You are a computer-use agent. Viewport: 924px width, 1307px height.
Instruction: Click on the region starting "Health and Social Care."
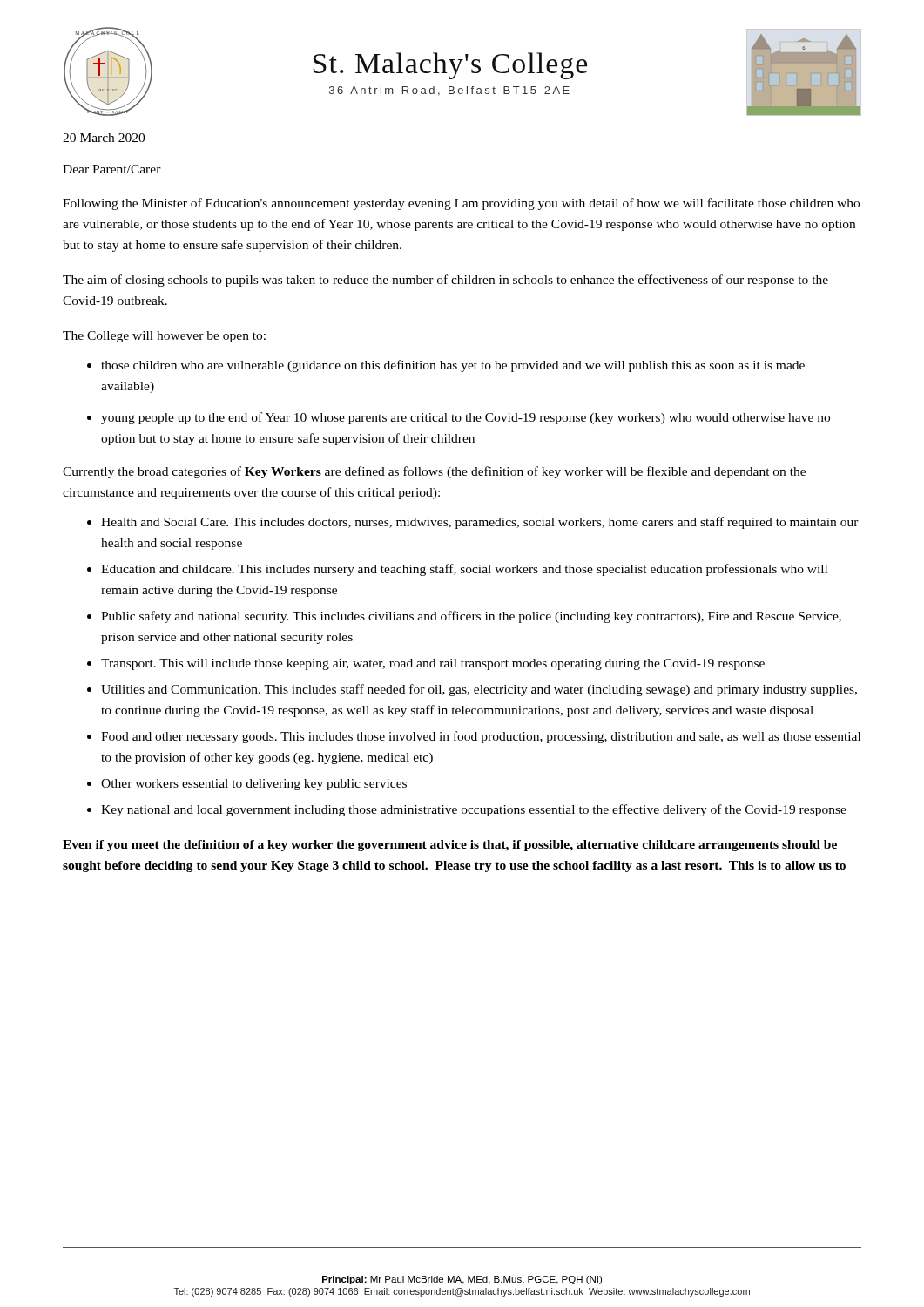(x=480, y=532)
